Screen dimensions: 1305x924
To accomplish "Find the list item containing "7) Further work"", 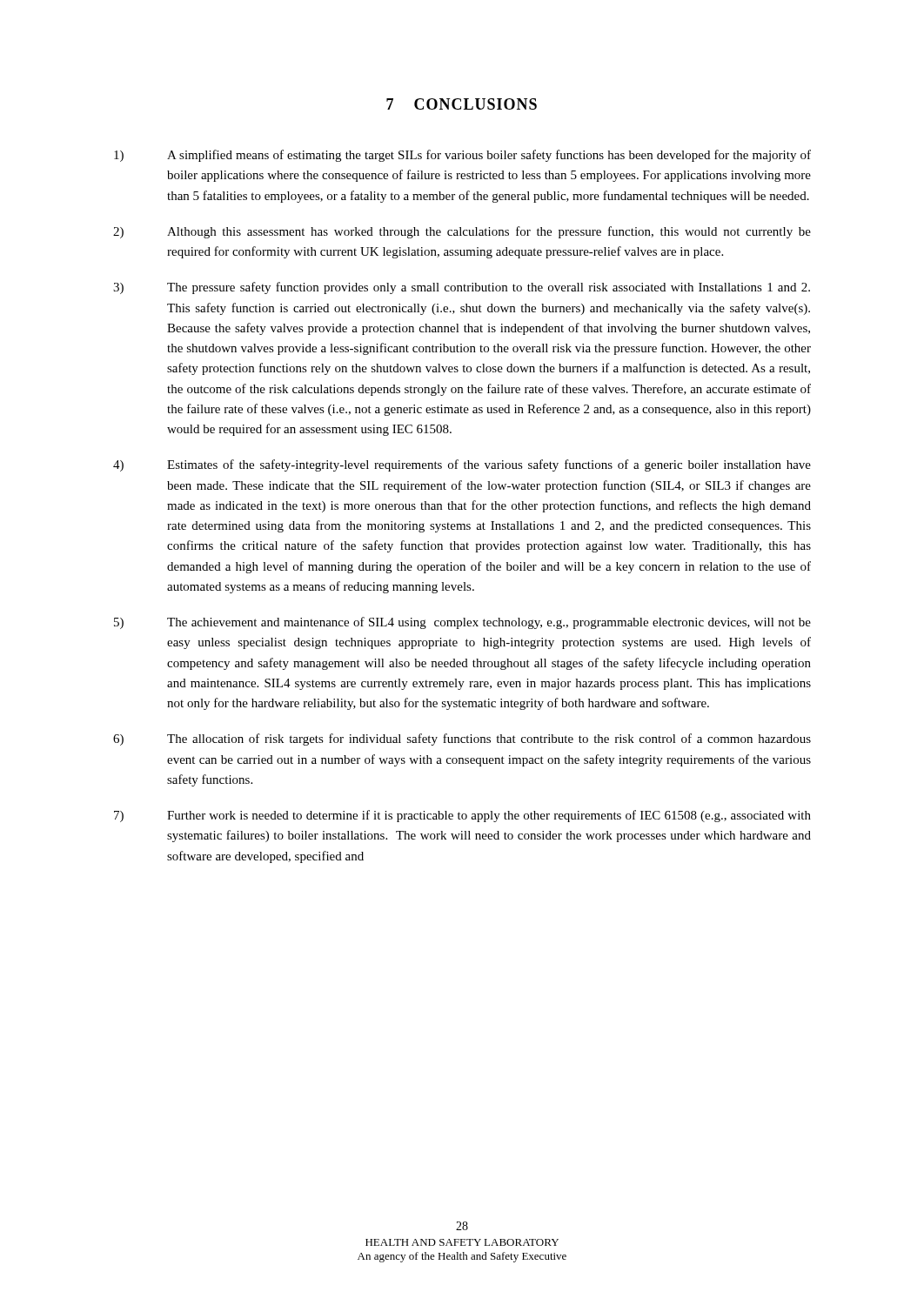I will [x=462, y=836].
